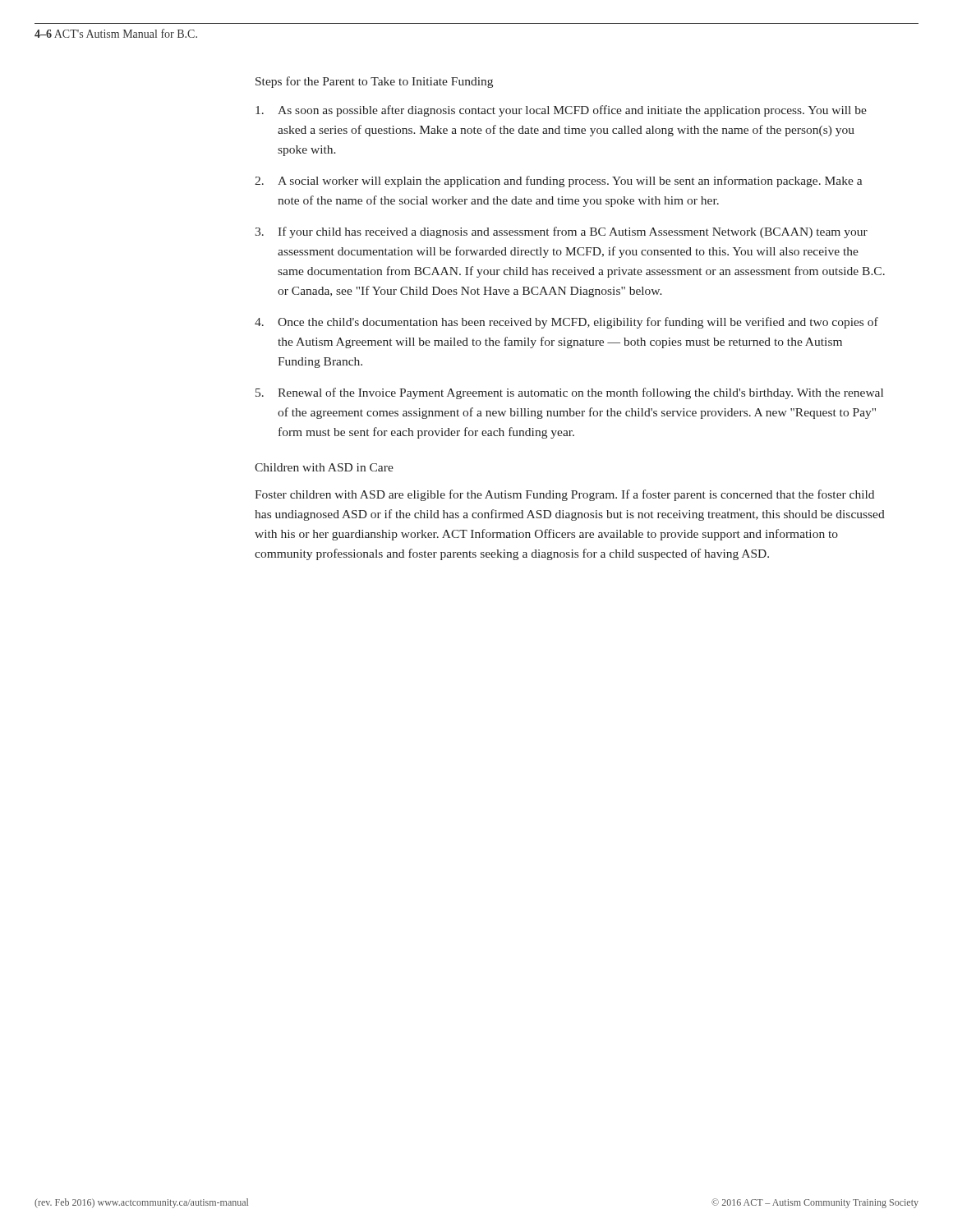Click on the text block that says "Foster children with ASD are"

coord(570,524)
